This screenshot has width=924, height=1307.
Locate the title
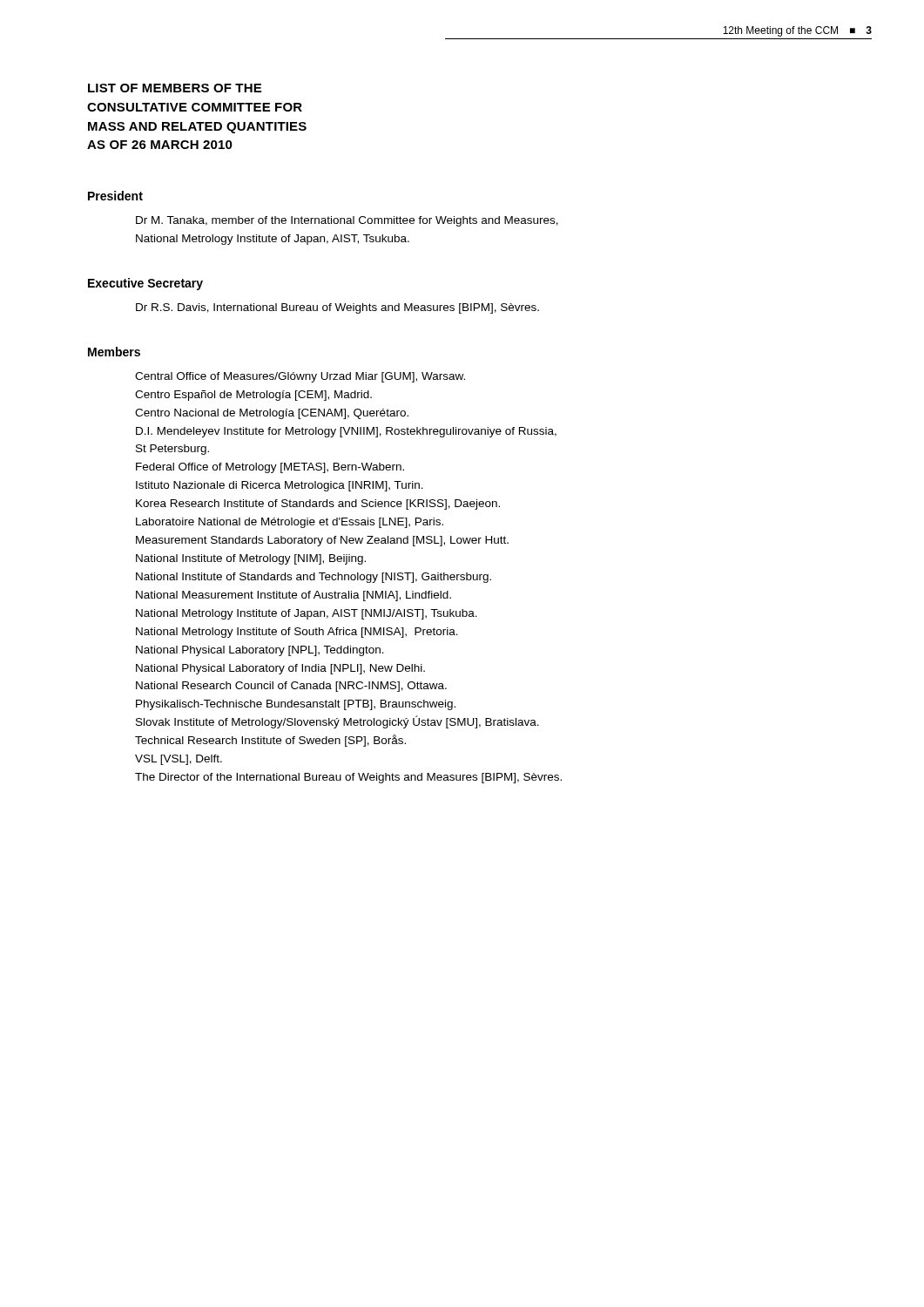471,116
